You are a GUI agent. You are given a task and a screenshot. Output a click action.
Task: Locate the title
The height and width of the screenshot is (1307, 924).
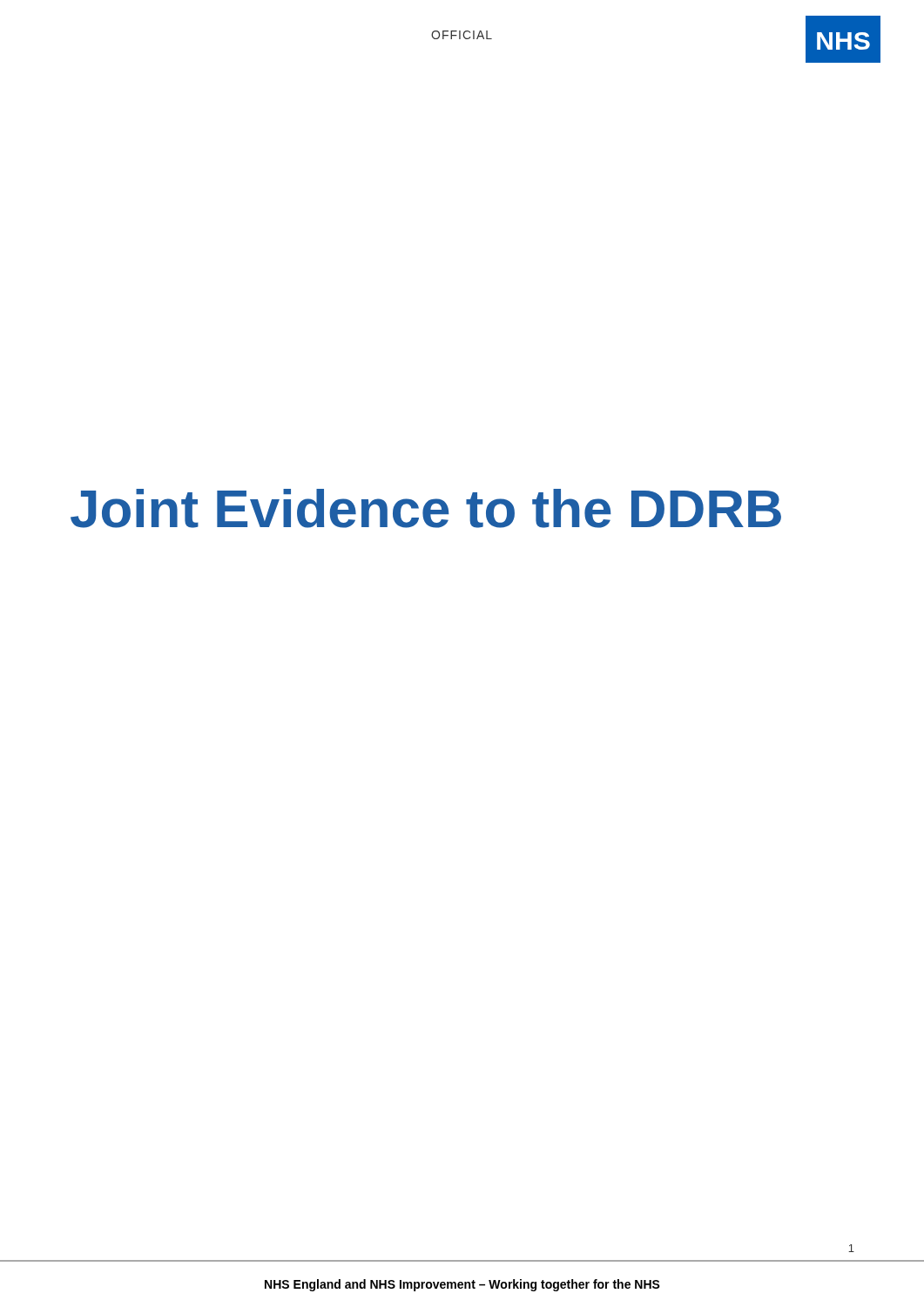427,508
